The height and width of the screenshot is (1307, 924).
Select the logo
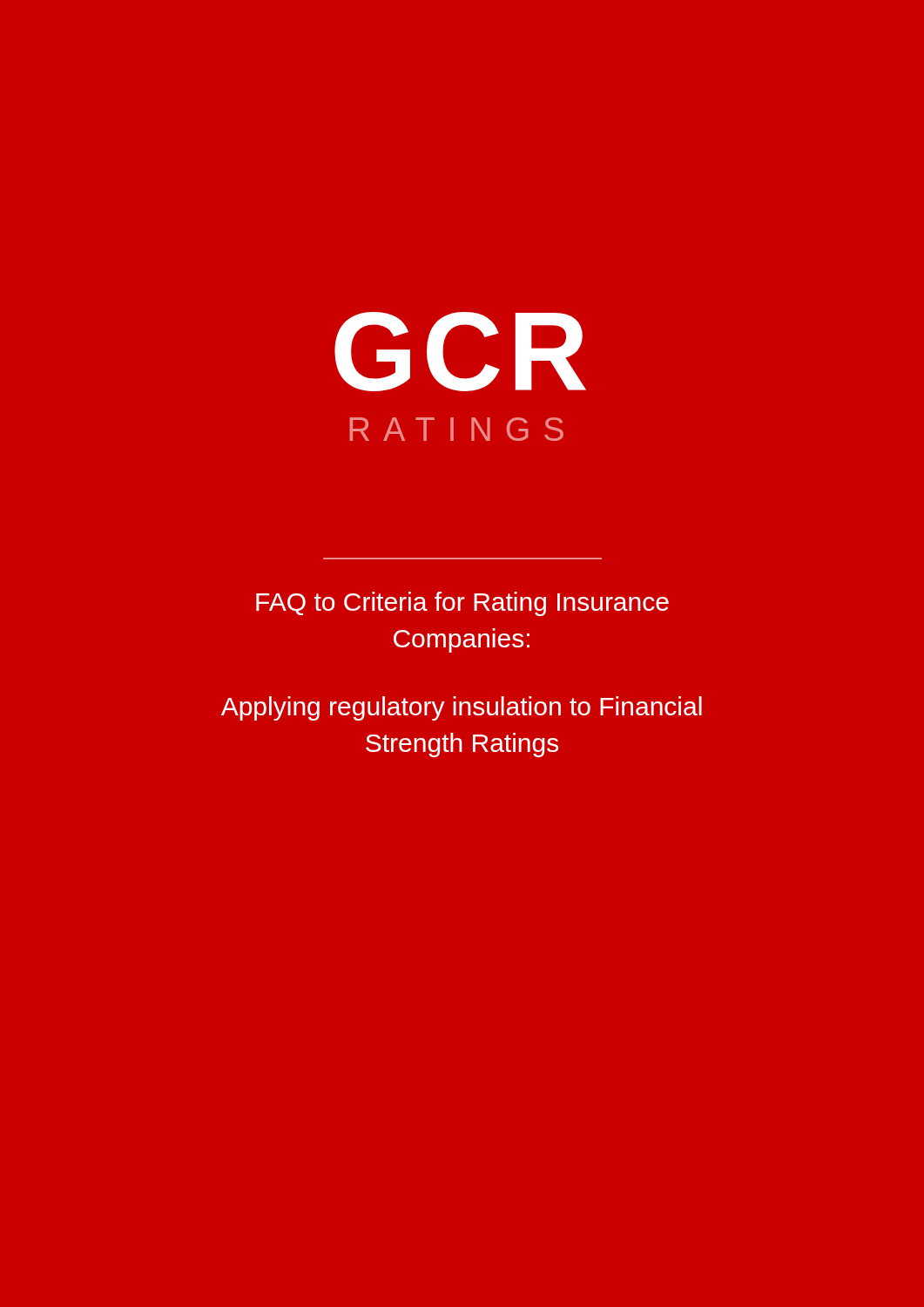point(462,372)
